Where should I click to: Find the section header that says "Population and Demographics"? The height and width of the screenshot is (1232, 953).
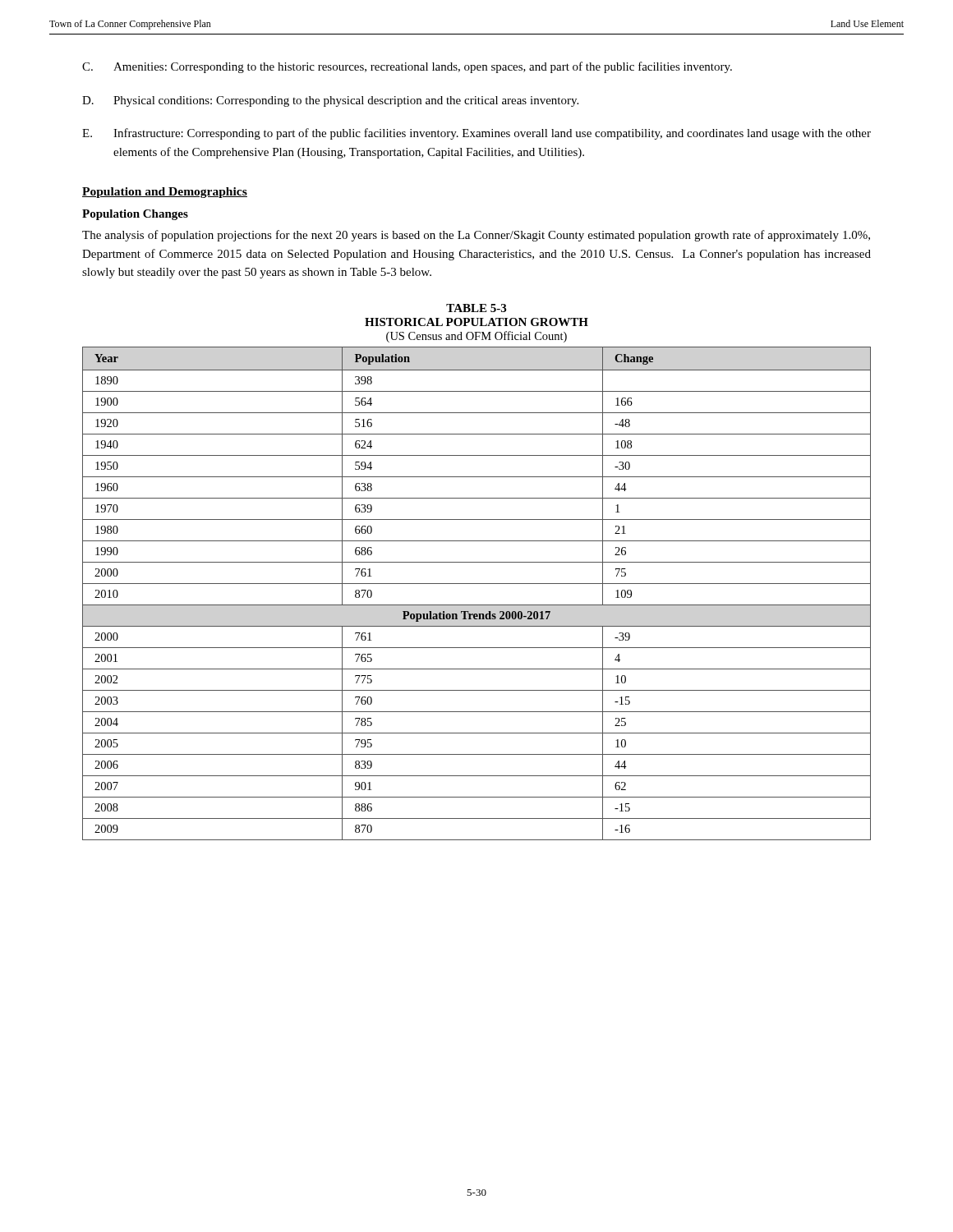(165, 191)
